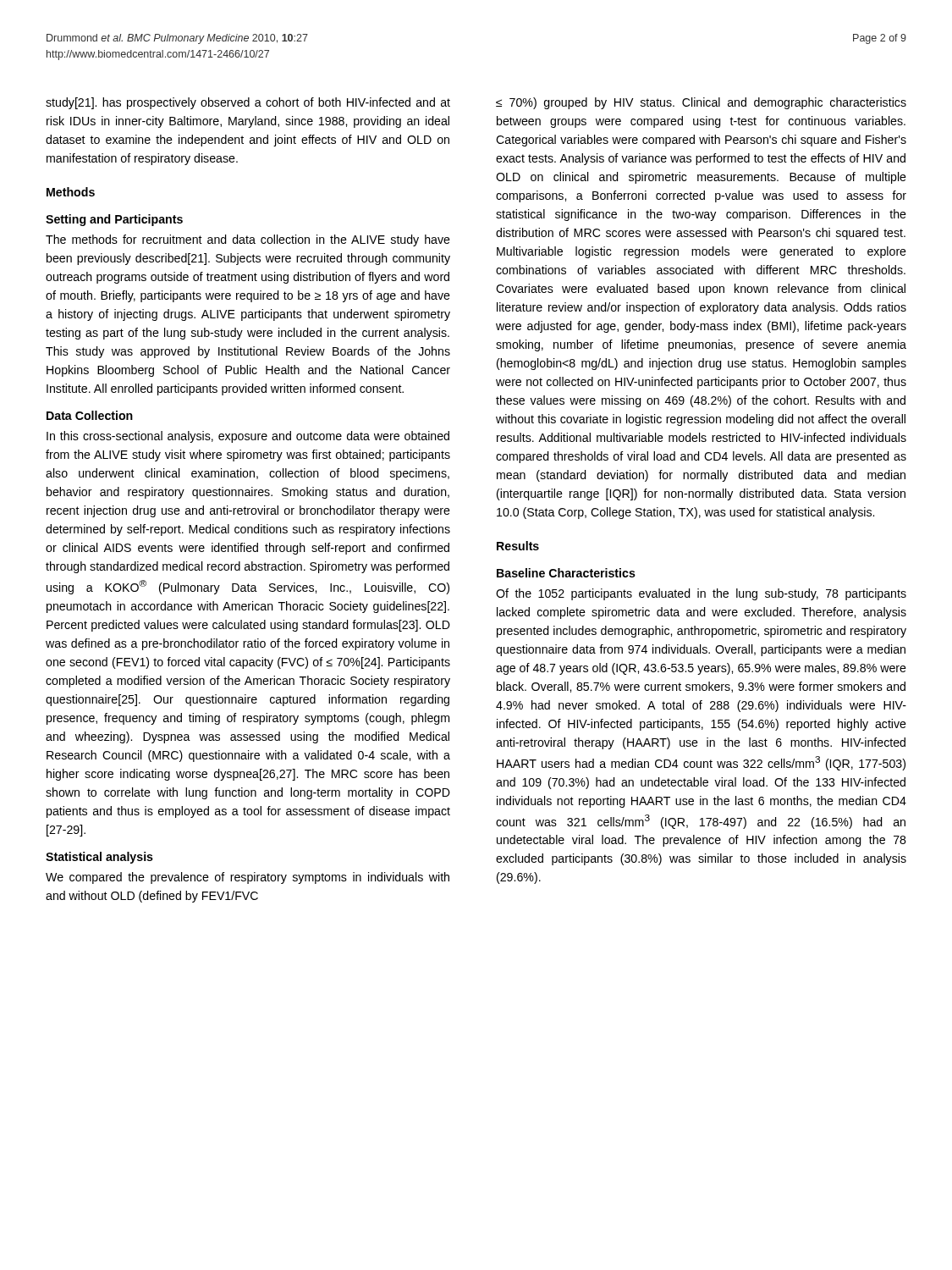Point to the text starting "Of the 1052 participants"
The image size is (952, 1270).
(x=701, y=736)
